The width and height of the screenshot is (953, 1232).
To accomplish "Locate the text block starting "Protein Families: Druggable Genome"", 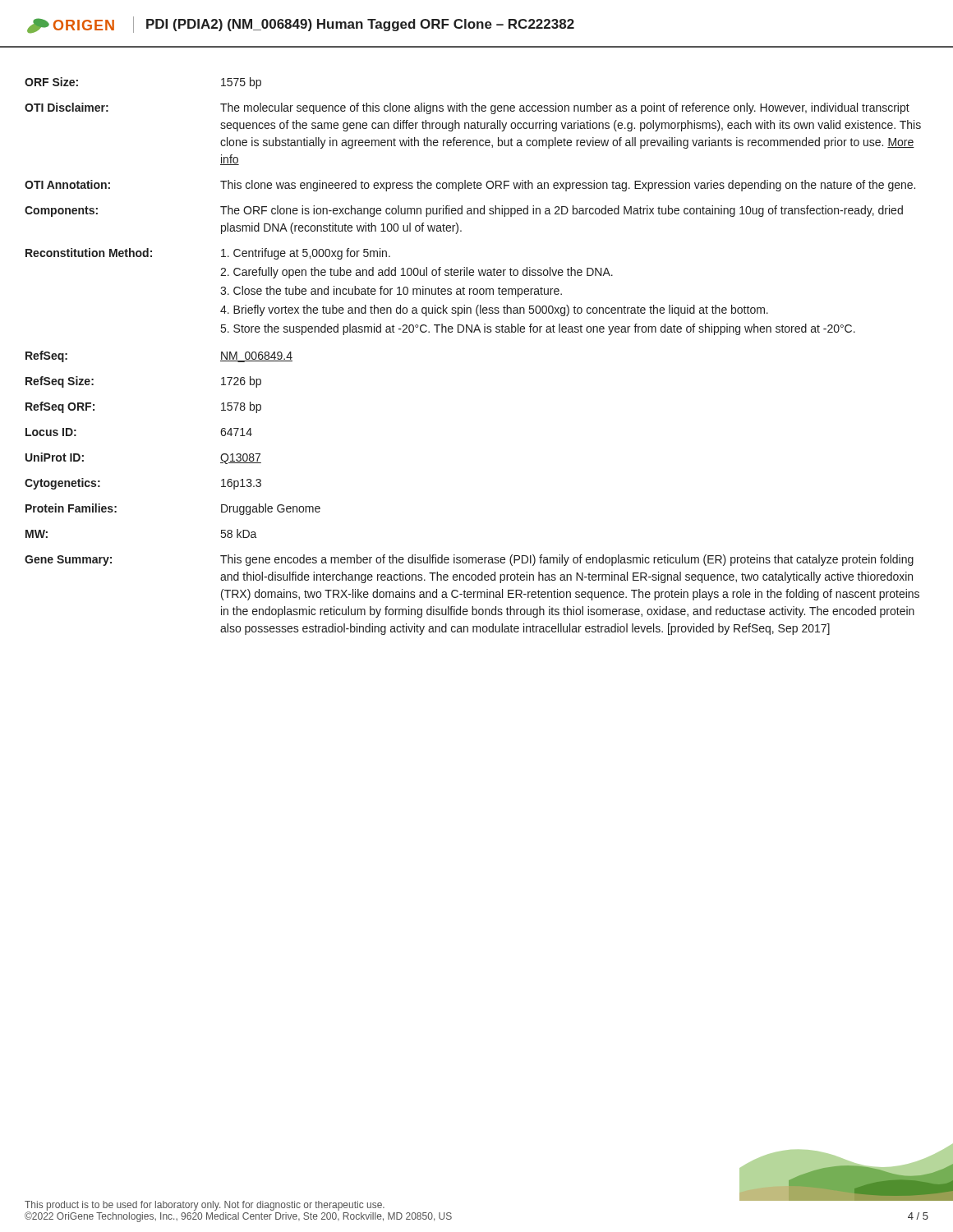I will [71, 509].
